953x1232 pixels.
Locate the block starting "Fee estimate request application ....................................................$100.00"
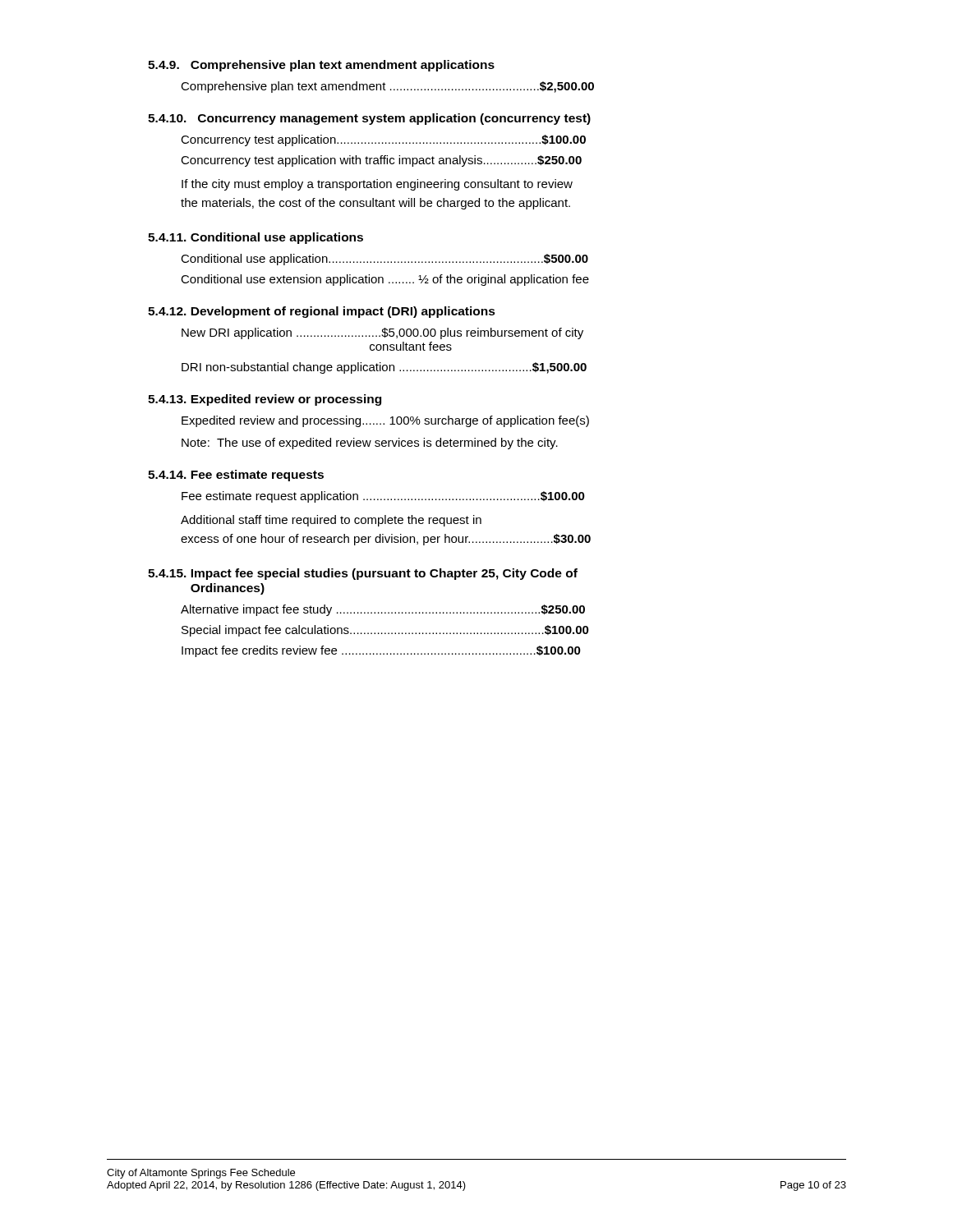(x=383, y=496)
